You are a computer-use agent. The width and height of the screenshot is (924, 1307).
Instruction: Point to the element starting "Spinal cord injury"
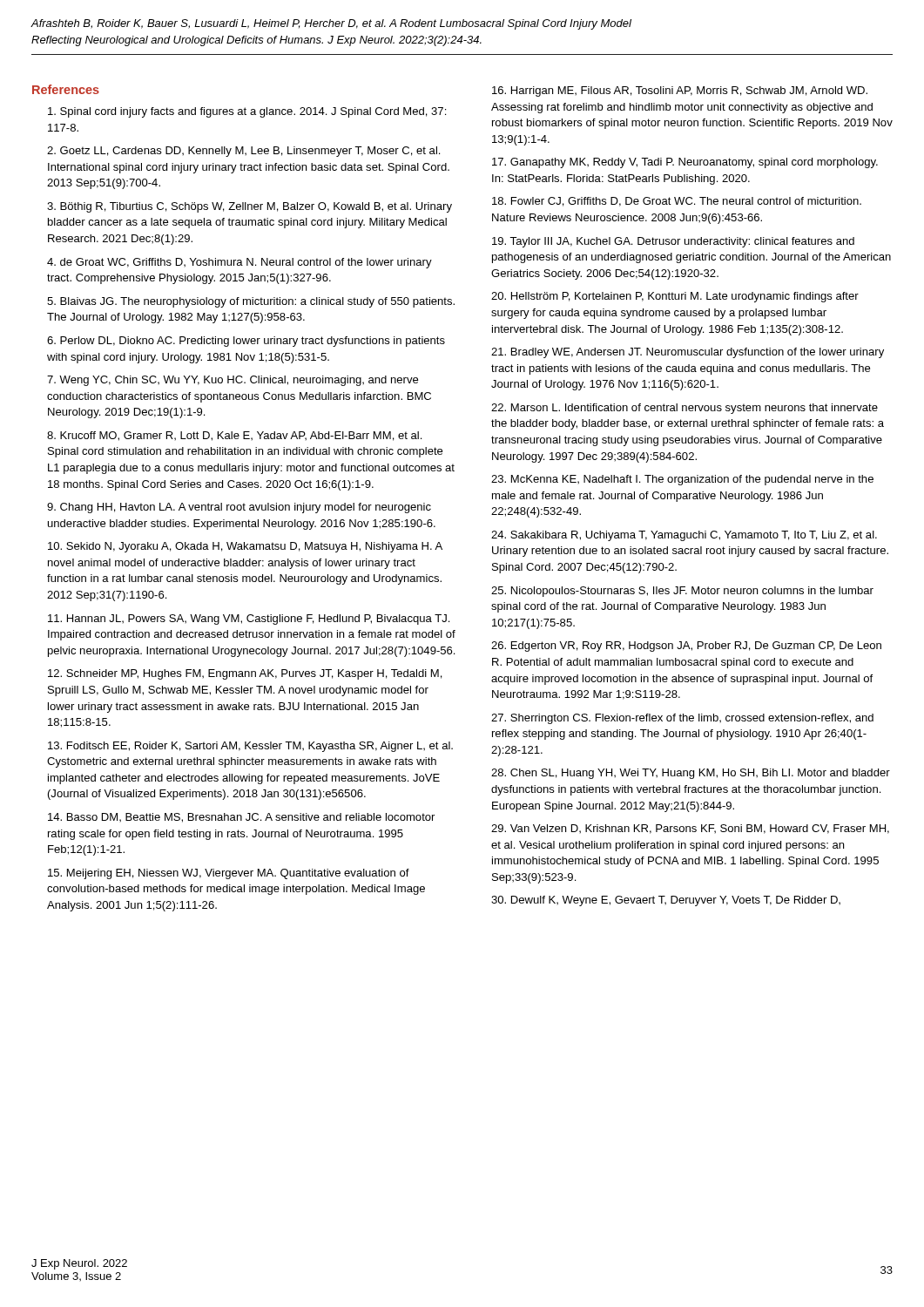point(244,120)
